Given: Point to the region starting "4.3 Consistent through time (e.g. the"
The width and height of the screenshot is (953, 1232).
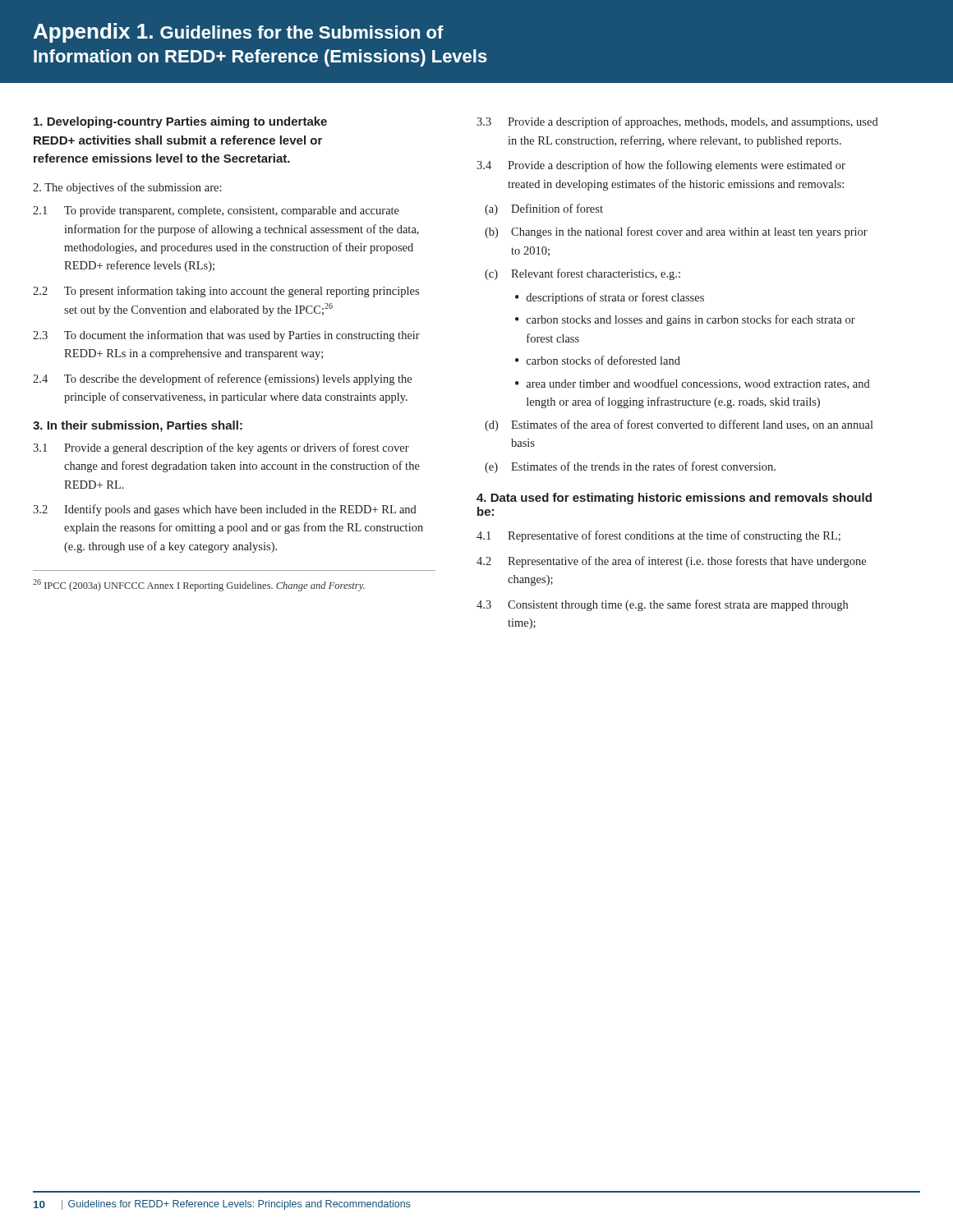Looking at the screenshot, I should pos(678,614).
